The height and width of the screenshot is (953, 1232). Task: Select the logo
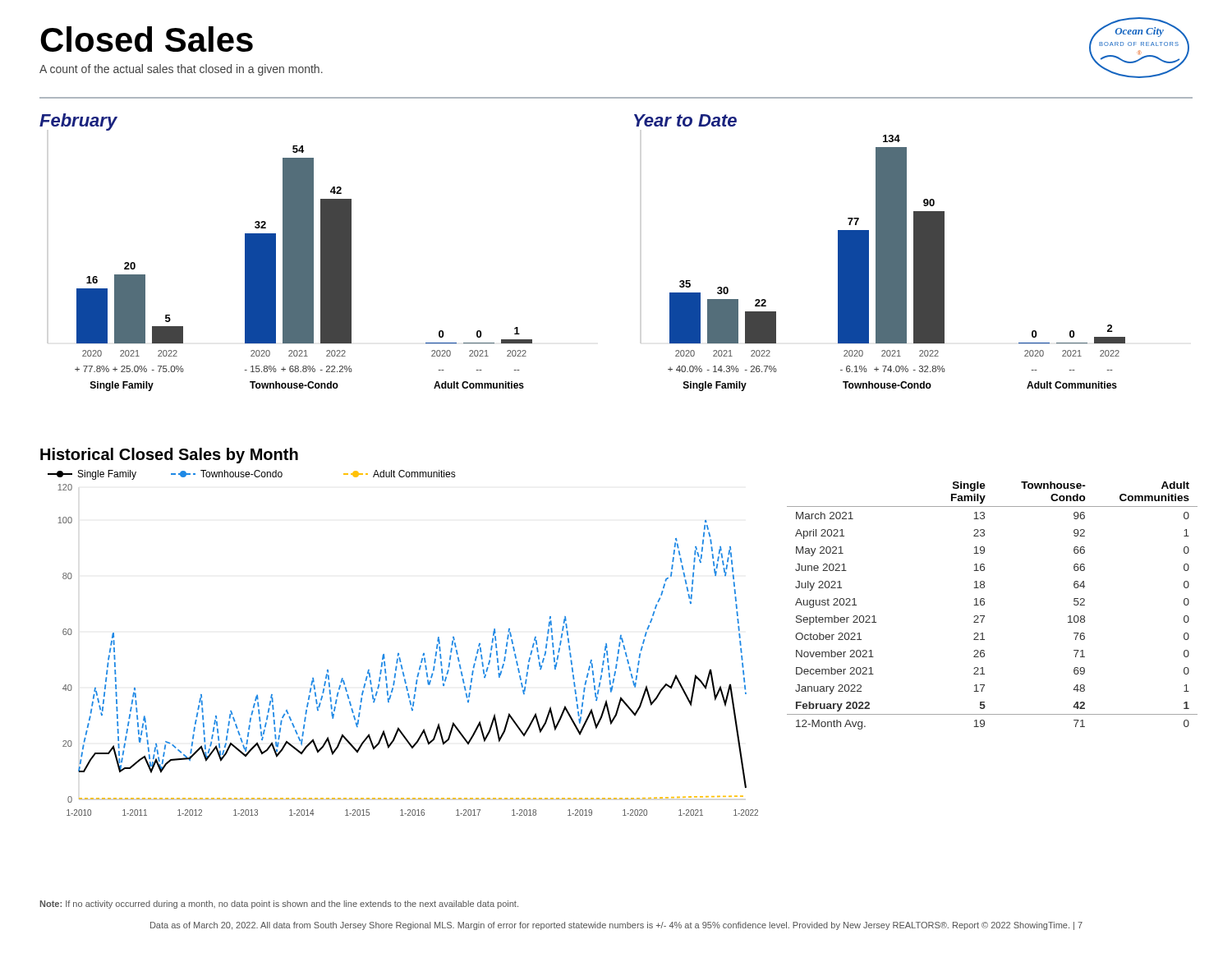click(x=1139, y=51)
